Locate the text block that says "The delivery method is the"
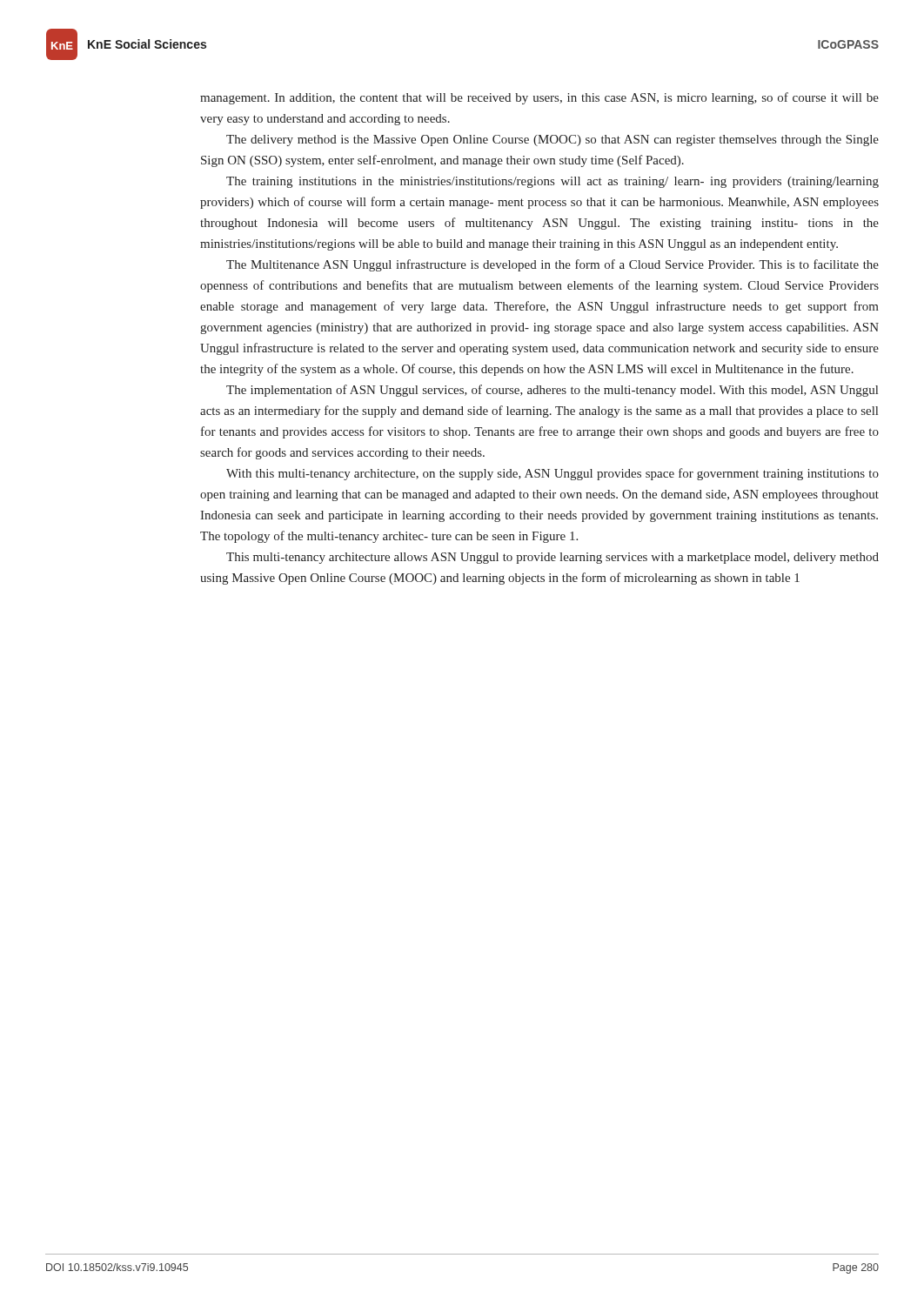 (539, 150)
